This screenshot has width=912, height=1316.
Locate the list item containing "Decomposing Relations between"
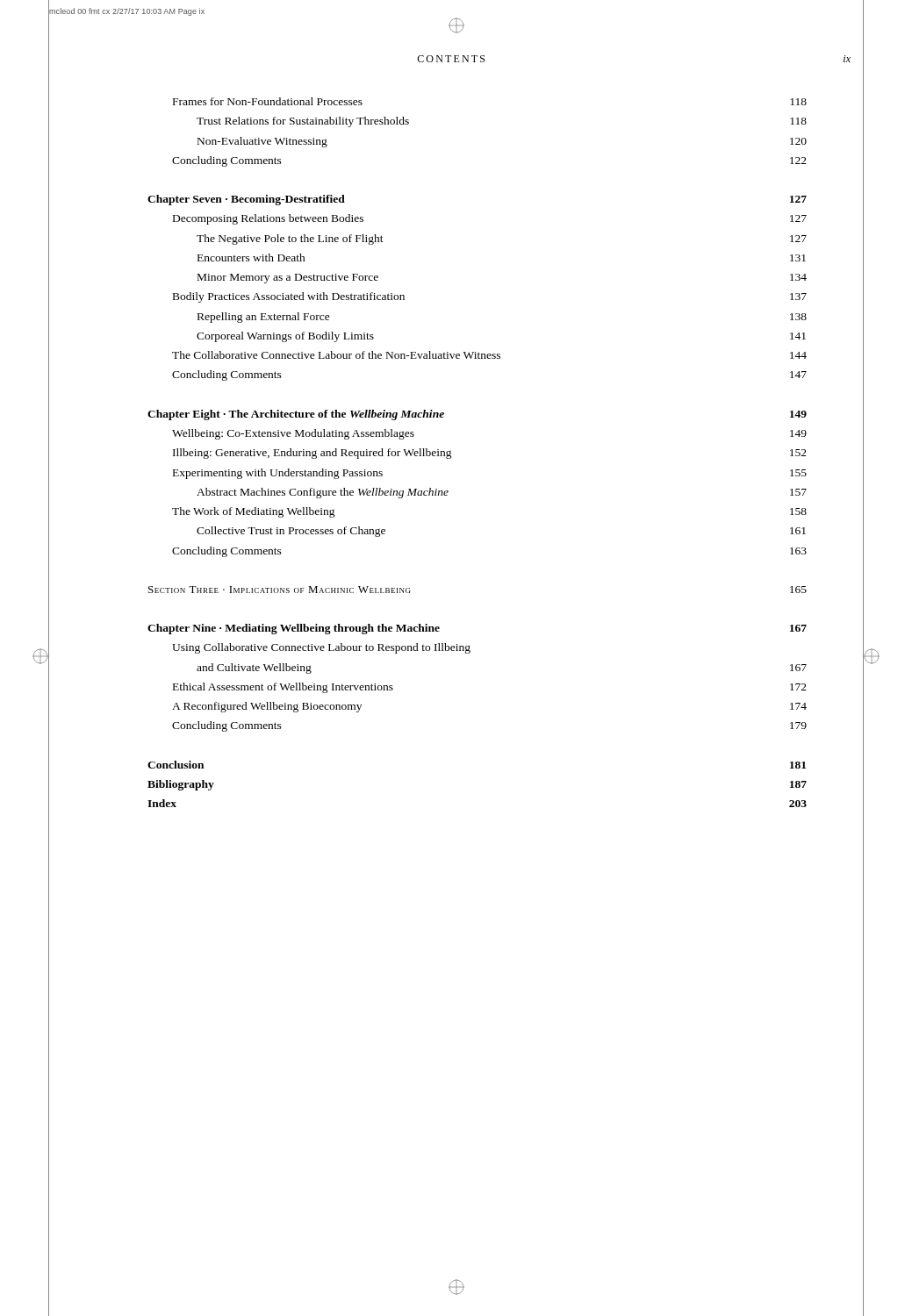[271, 219]
